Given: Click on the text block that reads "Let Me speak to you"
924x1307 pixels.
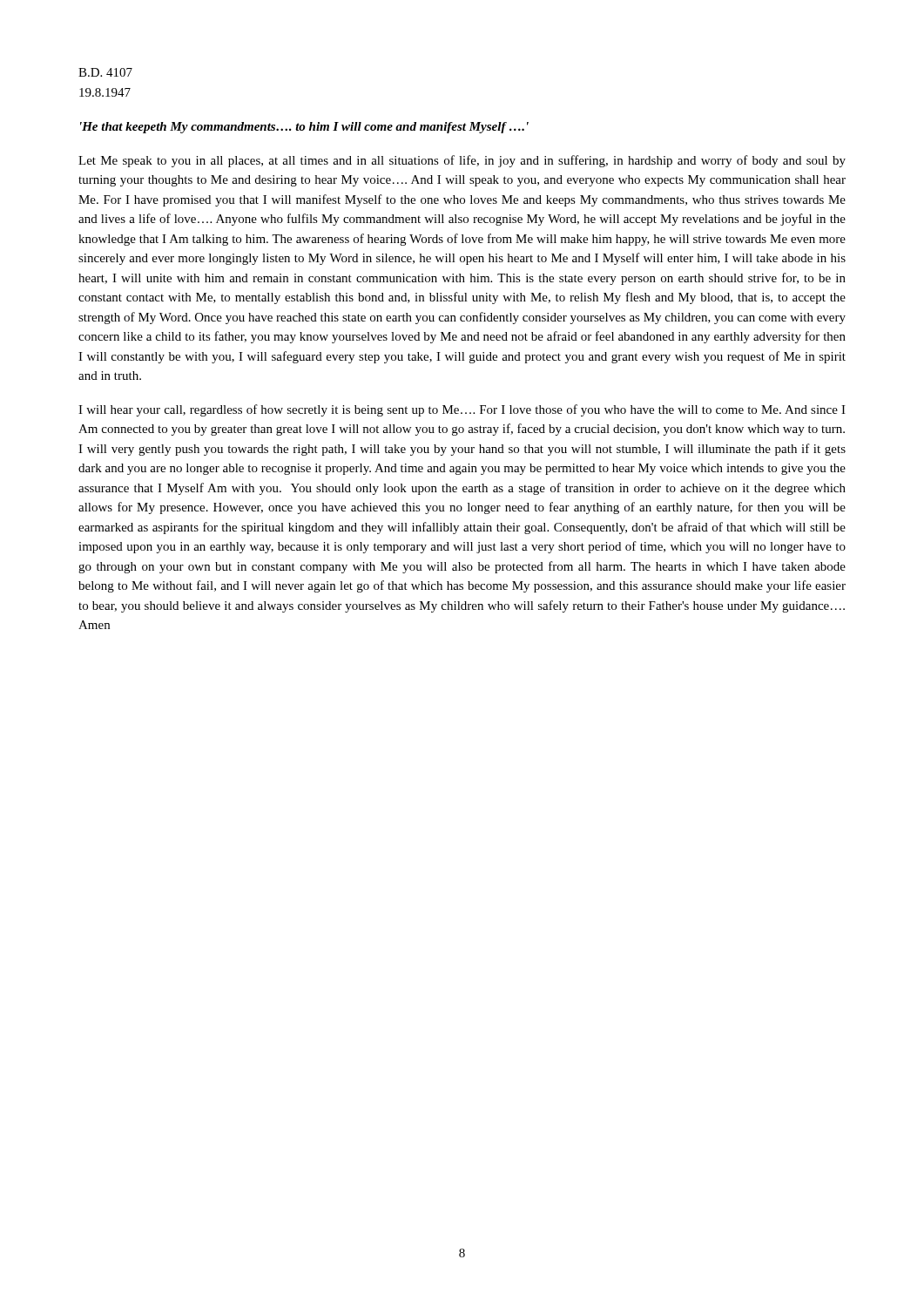Looking at the screenshot, I should pos(462,268).
